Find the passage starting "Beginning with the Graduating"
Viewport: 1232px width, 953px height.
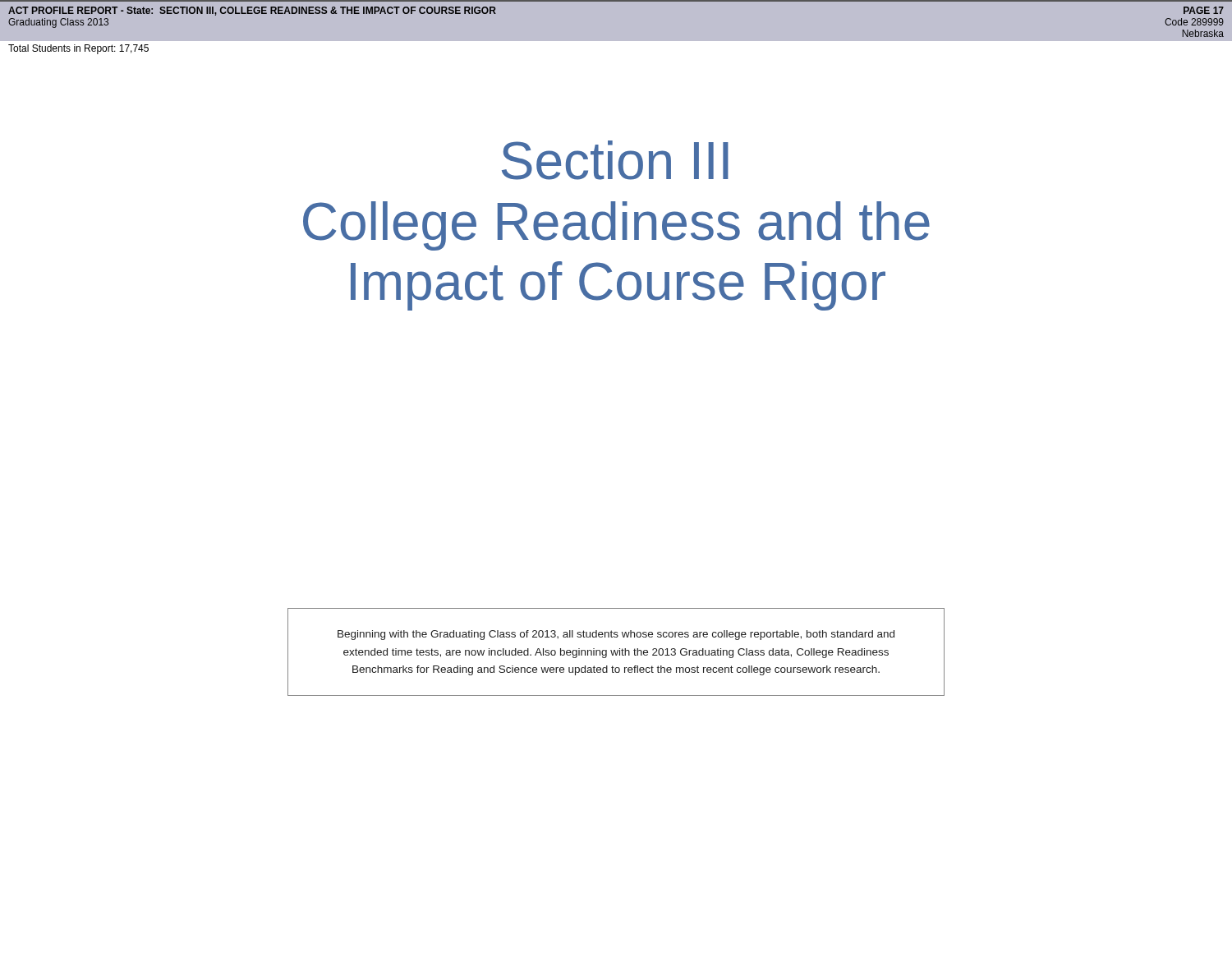[616, 652]
